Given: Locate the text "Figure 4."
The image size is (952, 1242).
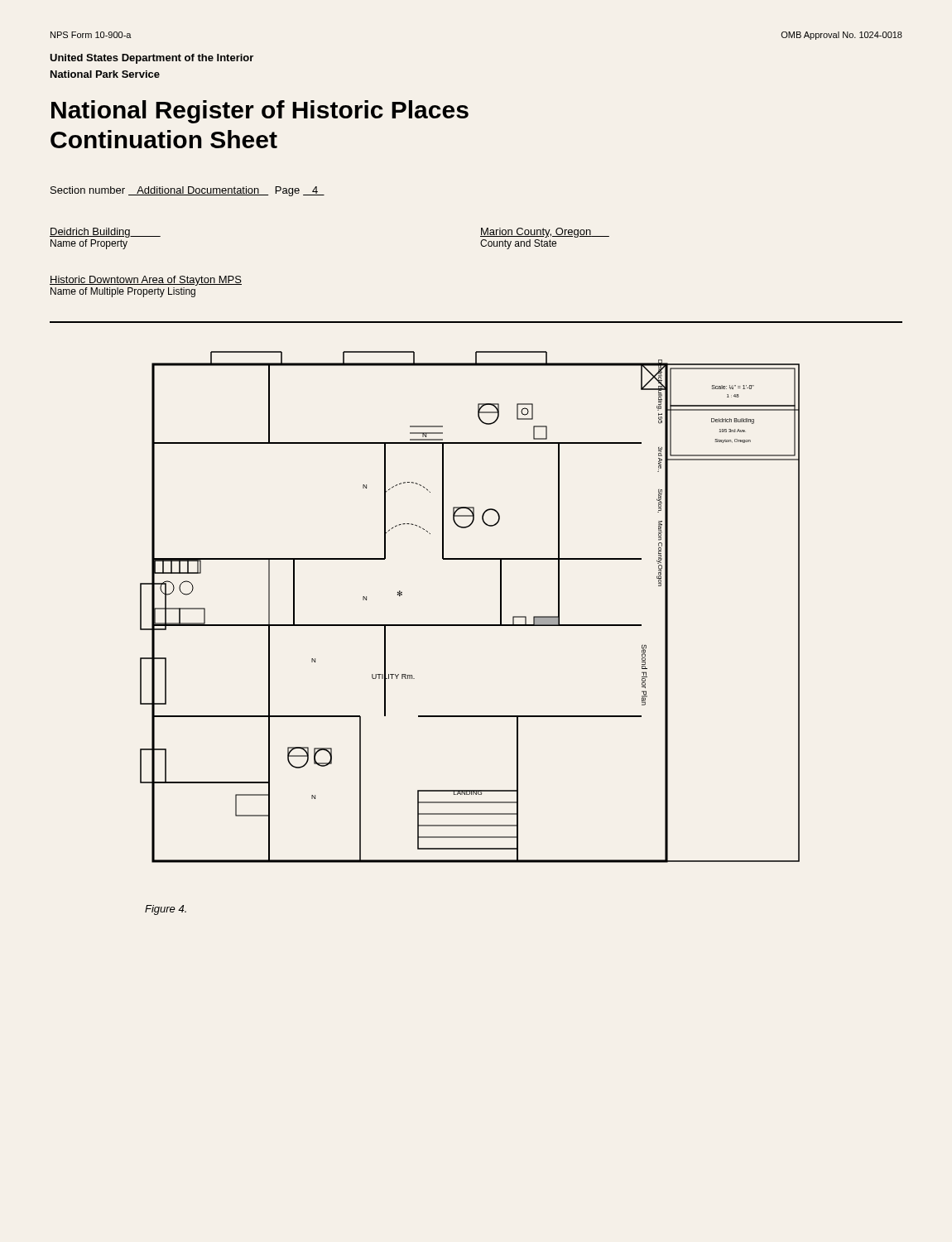Looking at the screenshot, I should click(166, 909).
